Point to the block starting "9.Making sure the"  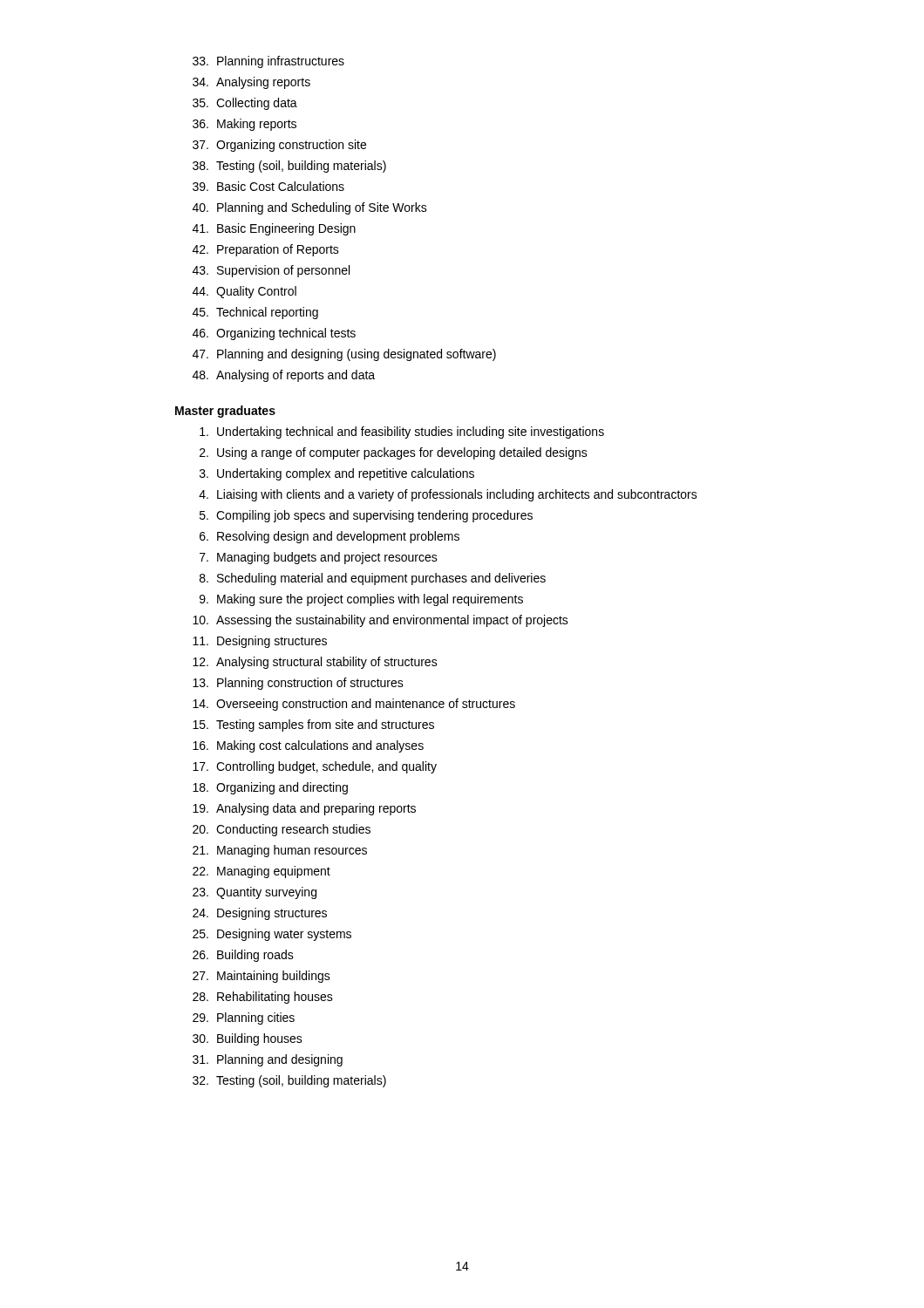point(349,599)
